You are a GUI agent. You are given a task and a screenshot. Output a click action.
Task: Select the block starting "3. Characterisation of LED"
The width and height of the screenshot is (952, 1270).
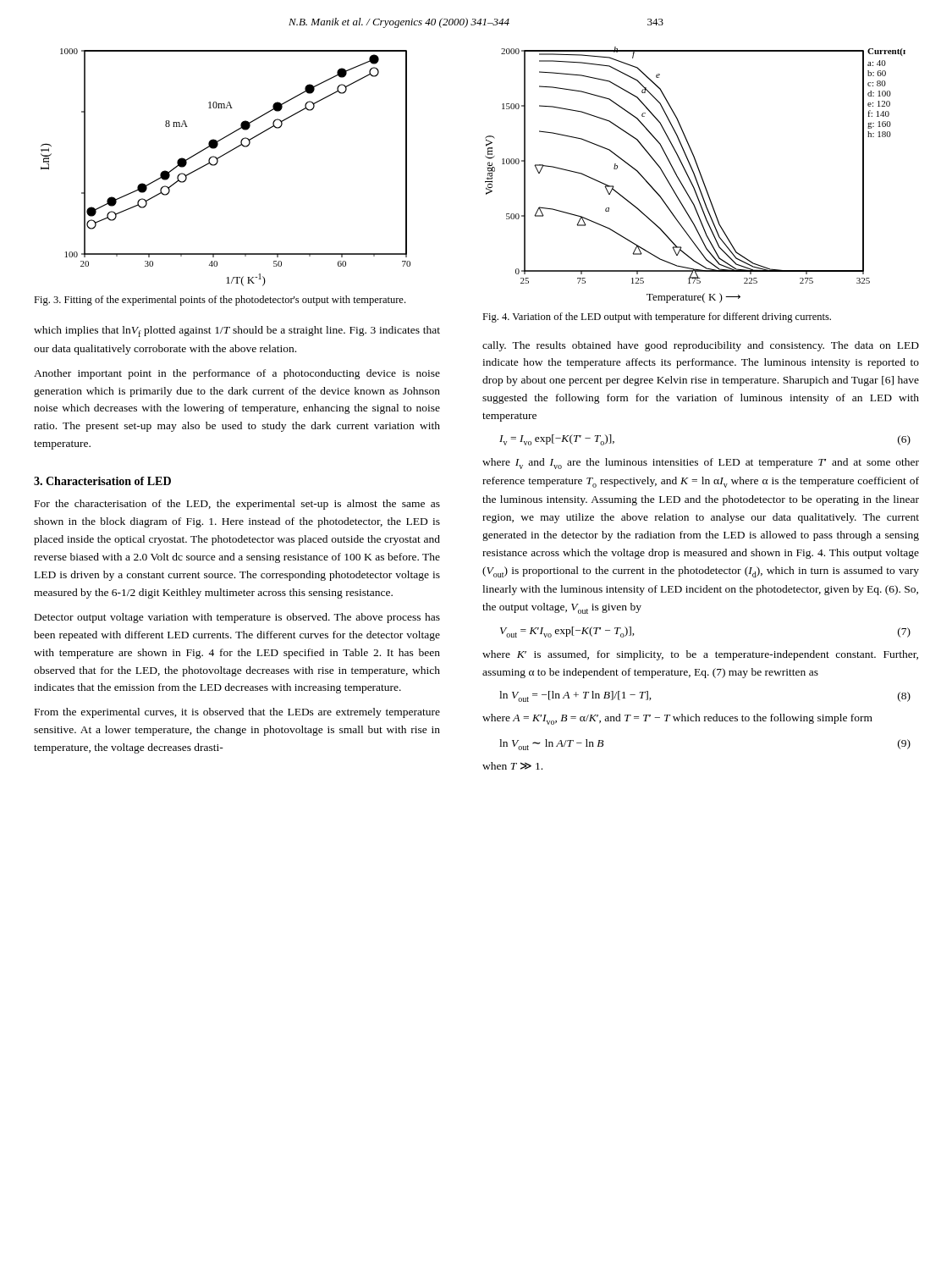(103, 481)
